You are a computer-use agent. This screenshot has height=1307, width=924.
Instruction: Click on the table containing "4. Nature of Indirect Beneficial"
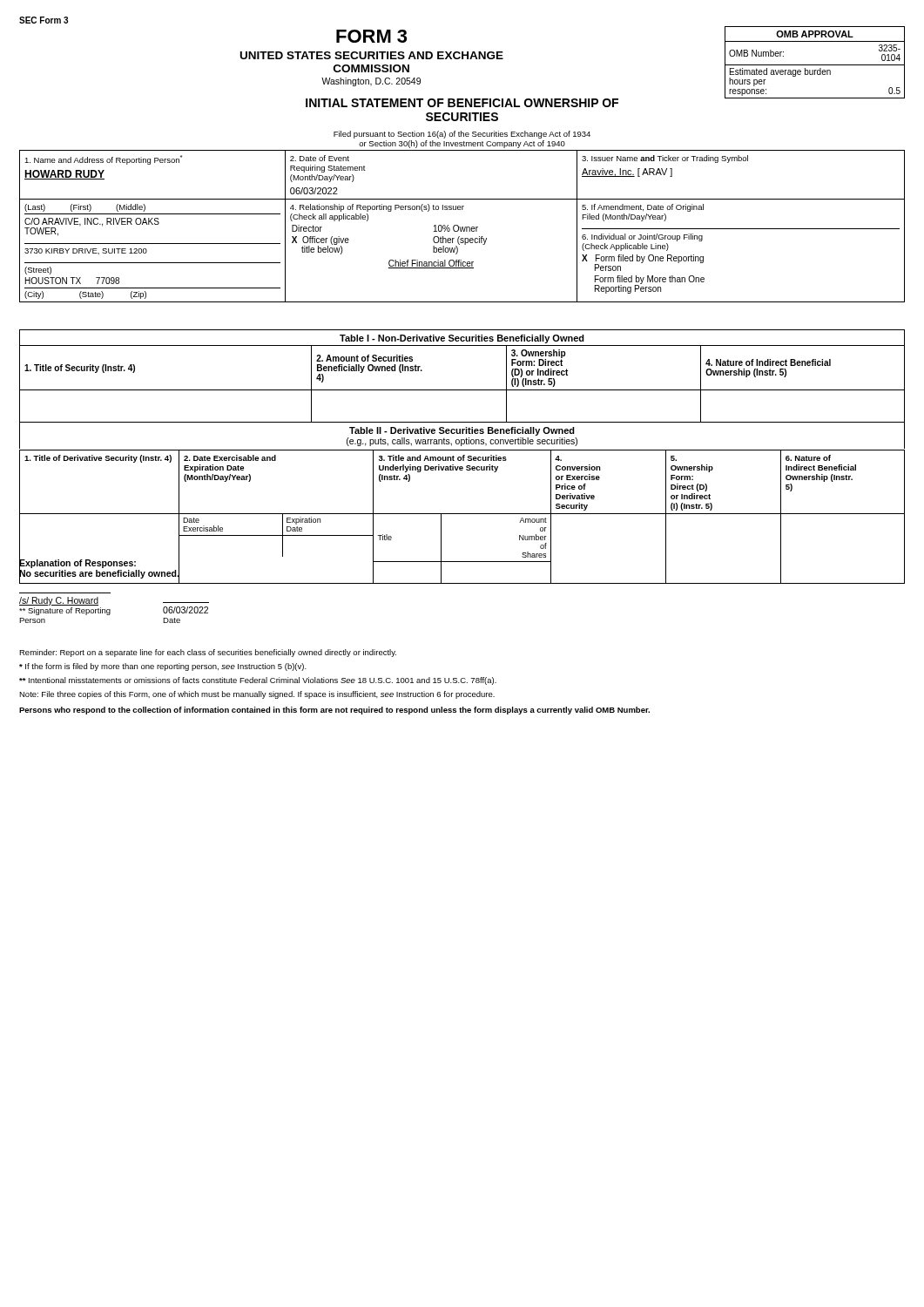462,396
